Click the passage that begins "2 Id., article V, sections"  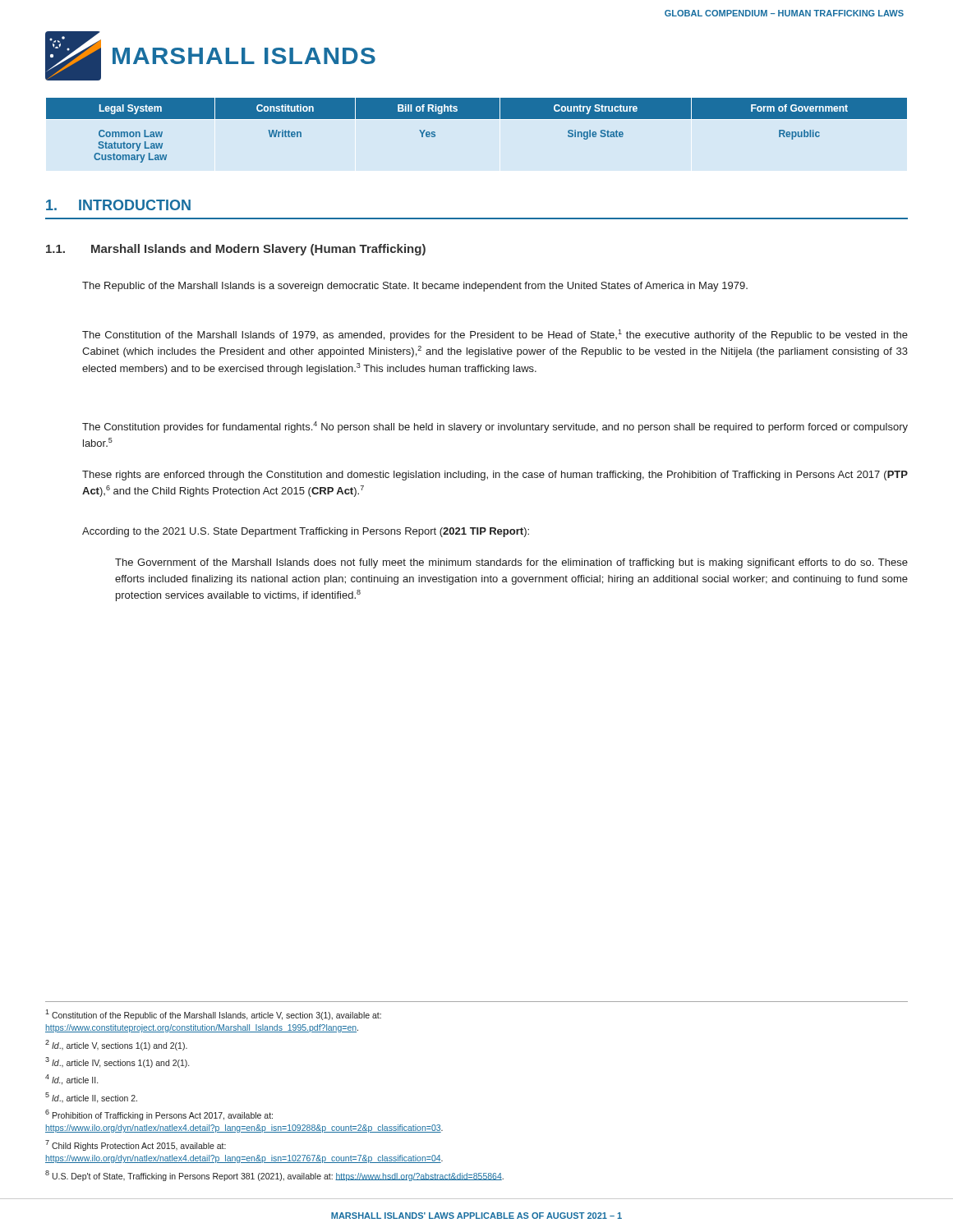(116, 1044)
